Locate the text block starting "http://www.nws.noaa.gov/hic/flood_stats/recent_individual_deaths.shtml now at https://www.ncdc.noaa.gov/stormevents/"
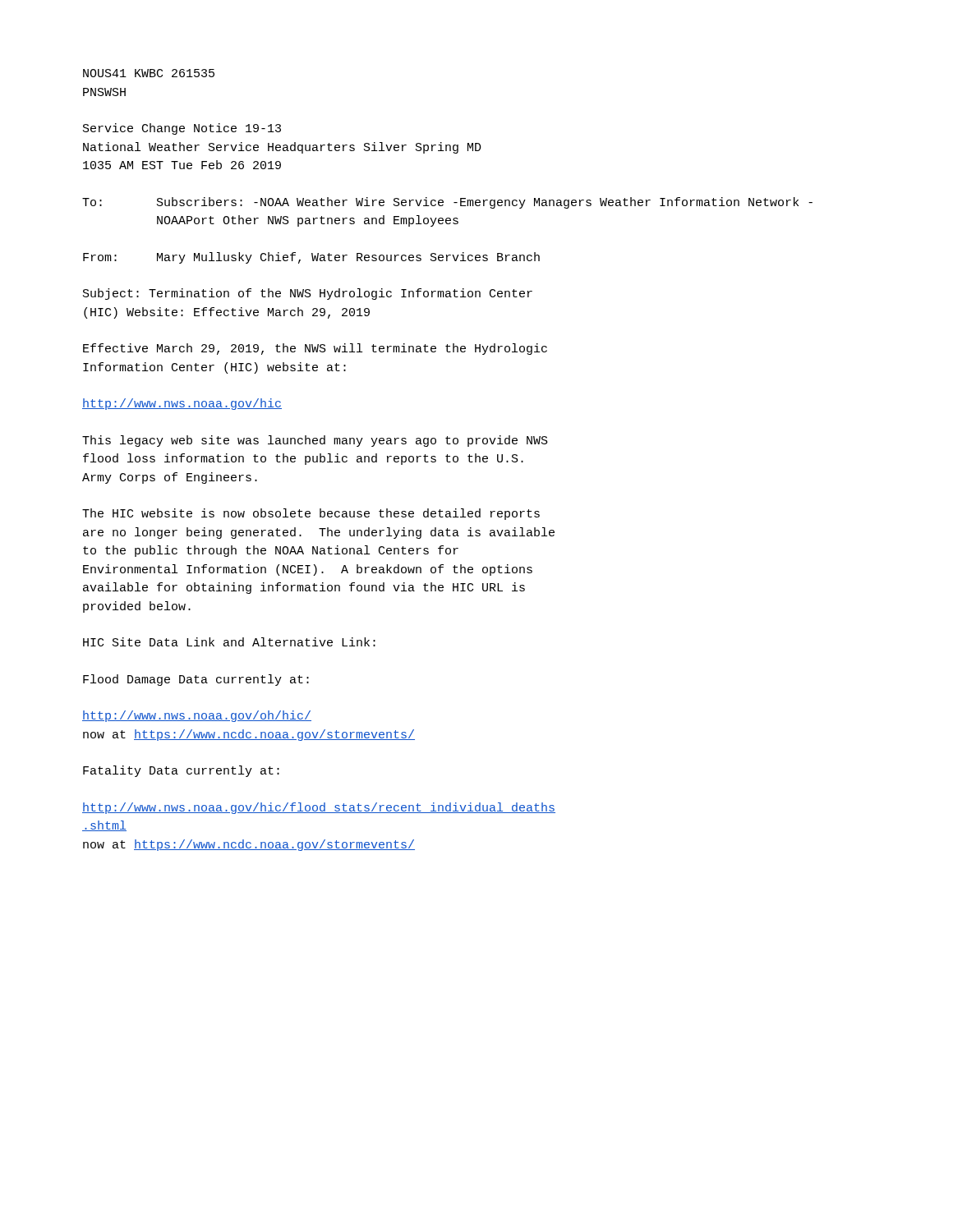This screenshot has height=1232, width=953. click(x=319, y=808)
